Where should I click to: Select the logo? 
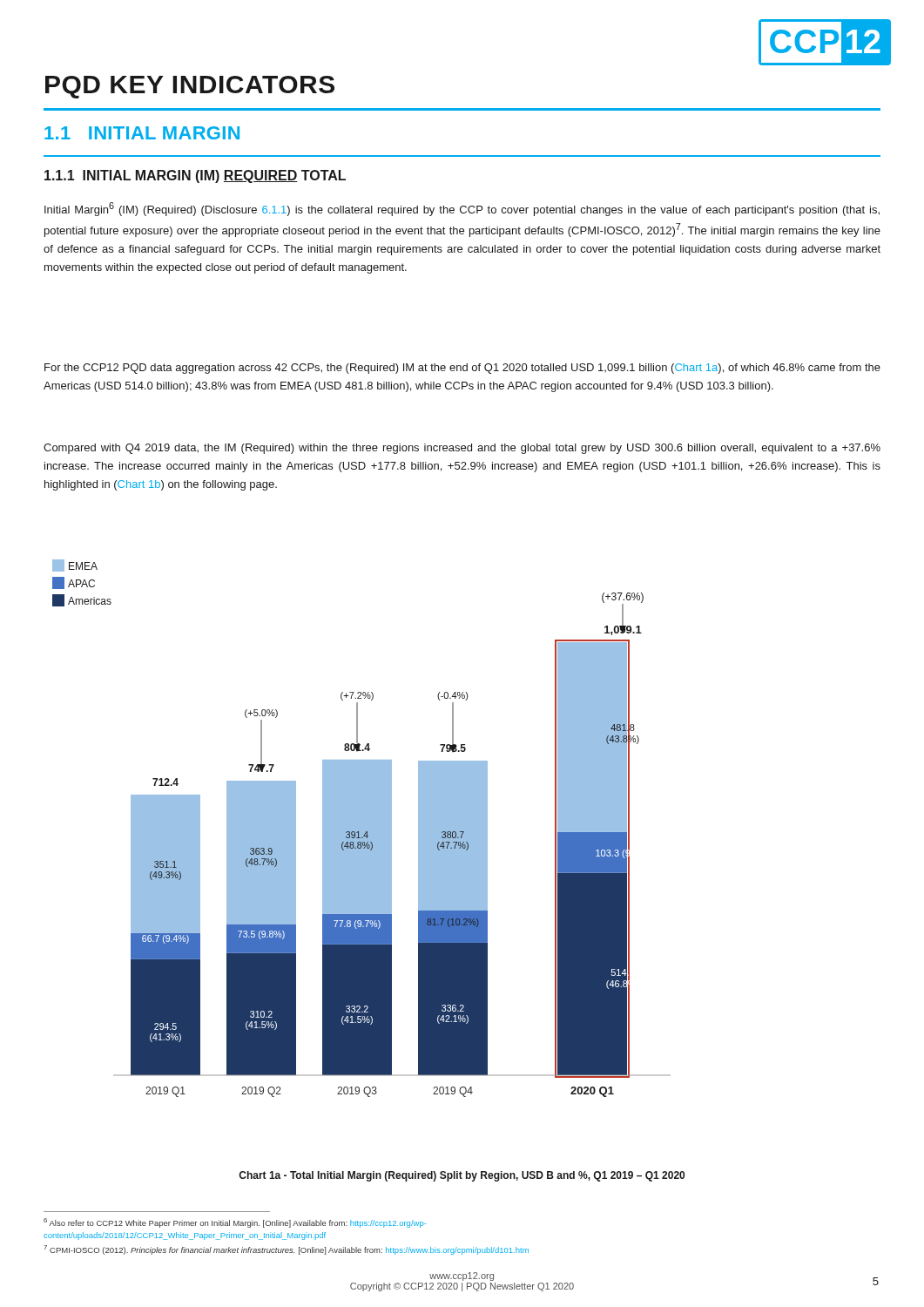(x=825, y=42)
